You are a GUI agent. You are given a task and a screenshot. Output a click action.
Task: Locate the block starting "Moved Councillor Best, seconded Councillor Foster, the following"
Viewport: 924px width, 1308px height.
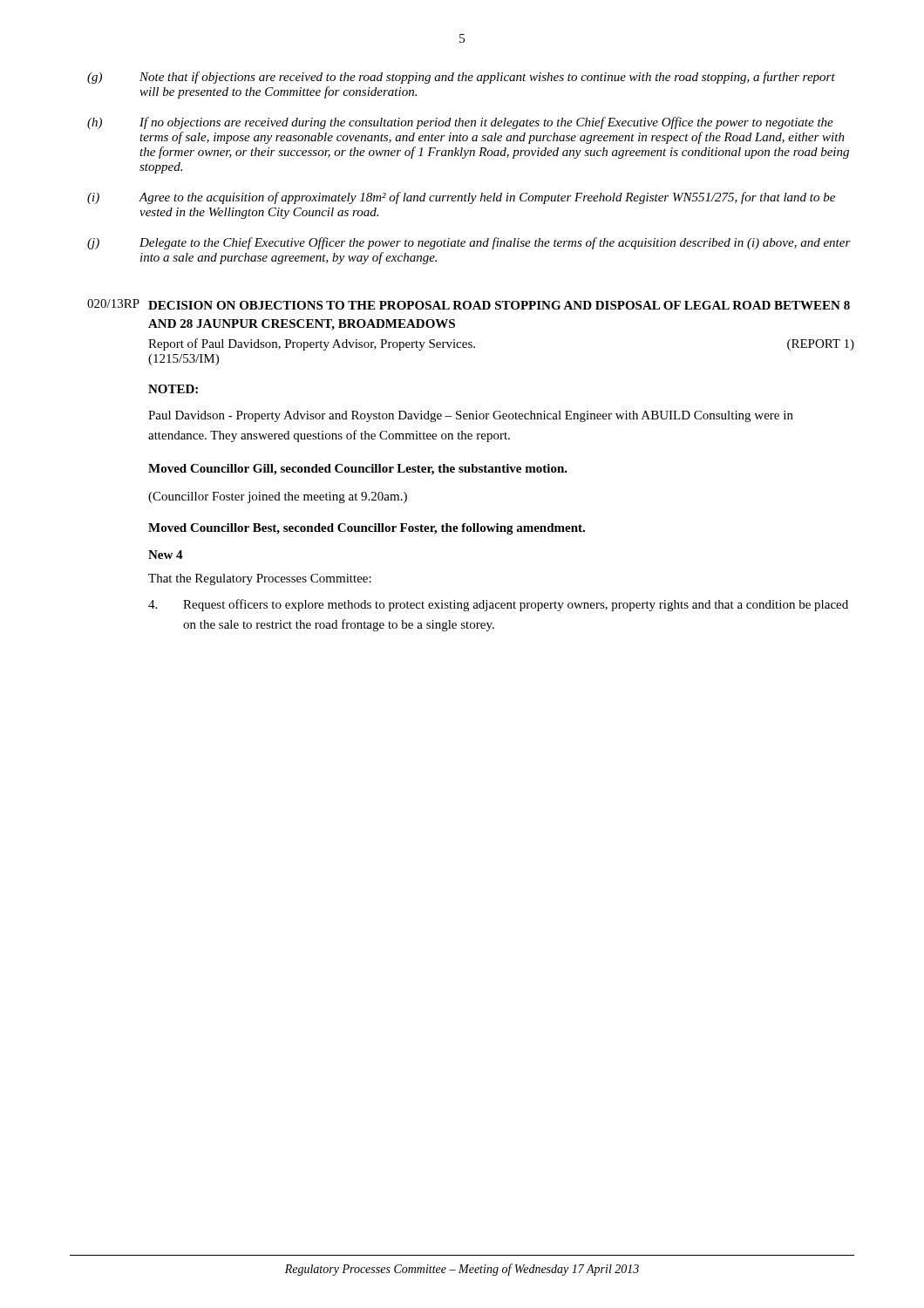367,527
